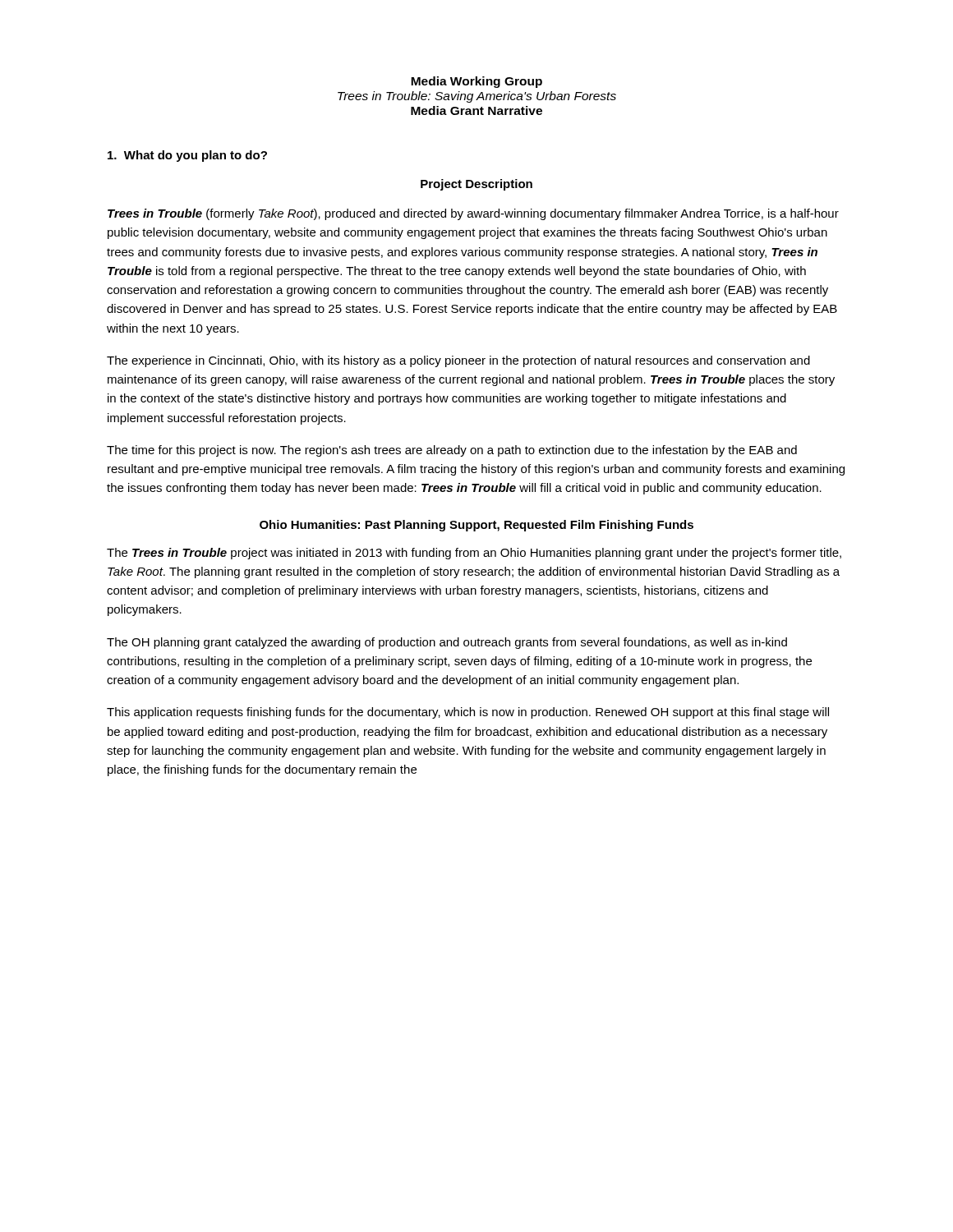Where is the passage that starts "The experience in"?
The width and height of the screenshot is (953, 1232).
click(471, 389)
